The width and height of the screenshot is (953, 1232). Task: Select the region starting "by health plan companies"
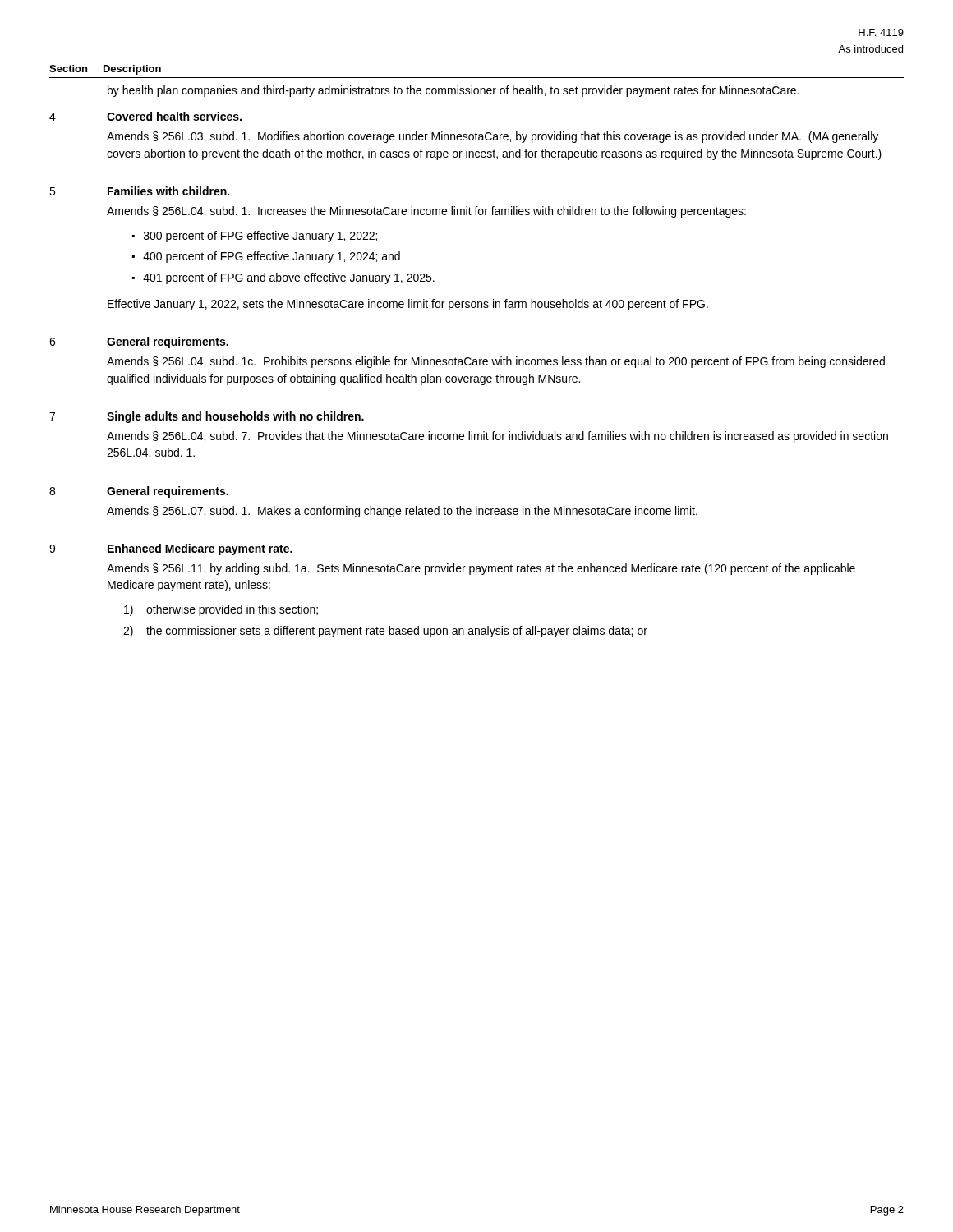pos(453,90)
